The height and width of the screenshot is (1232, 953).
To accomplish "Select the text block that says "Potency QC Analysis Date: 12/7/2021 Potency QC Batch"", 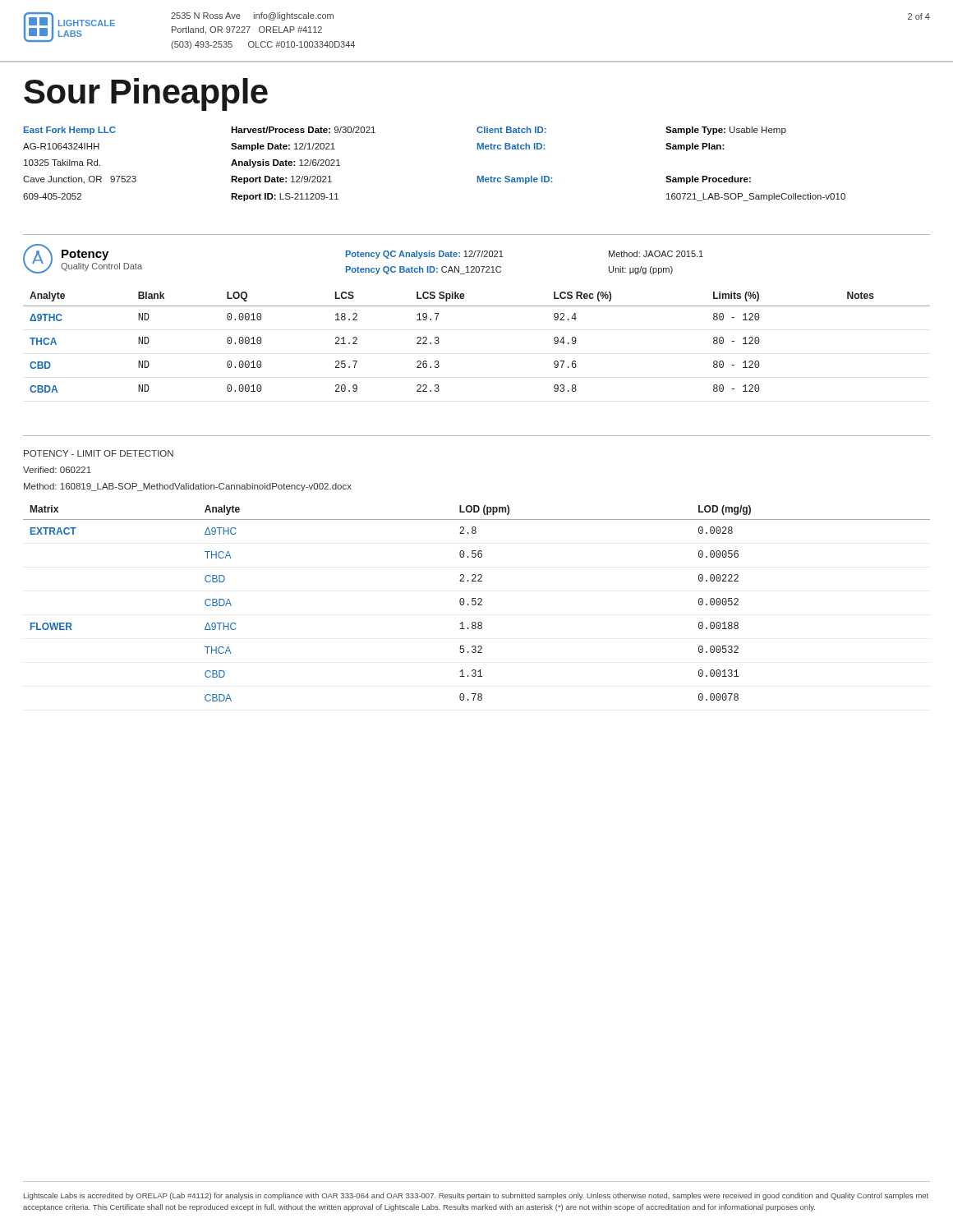I will click(424, 261).
